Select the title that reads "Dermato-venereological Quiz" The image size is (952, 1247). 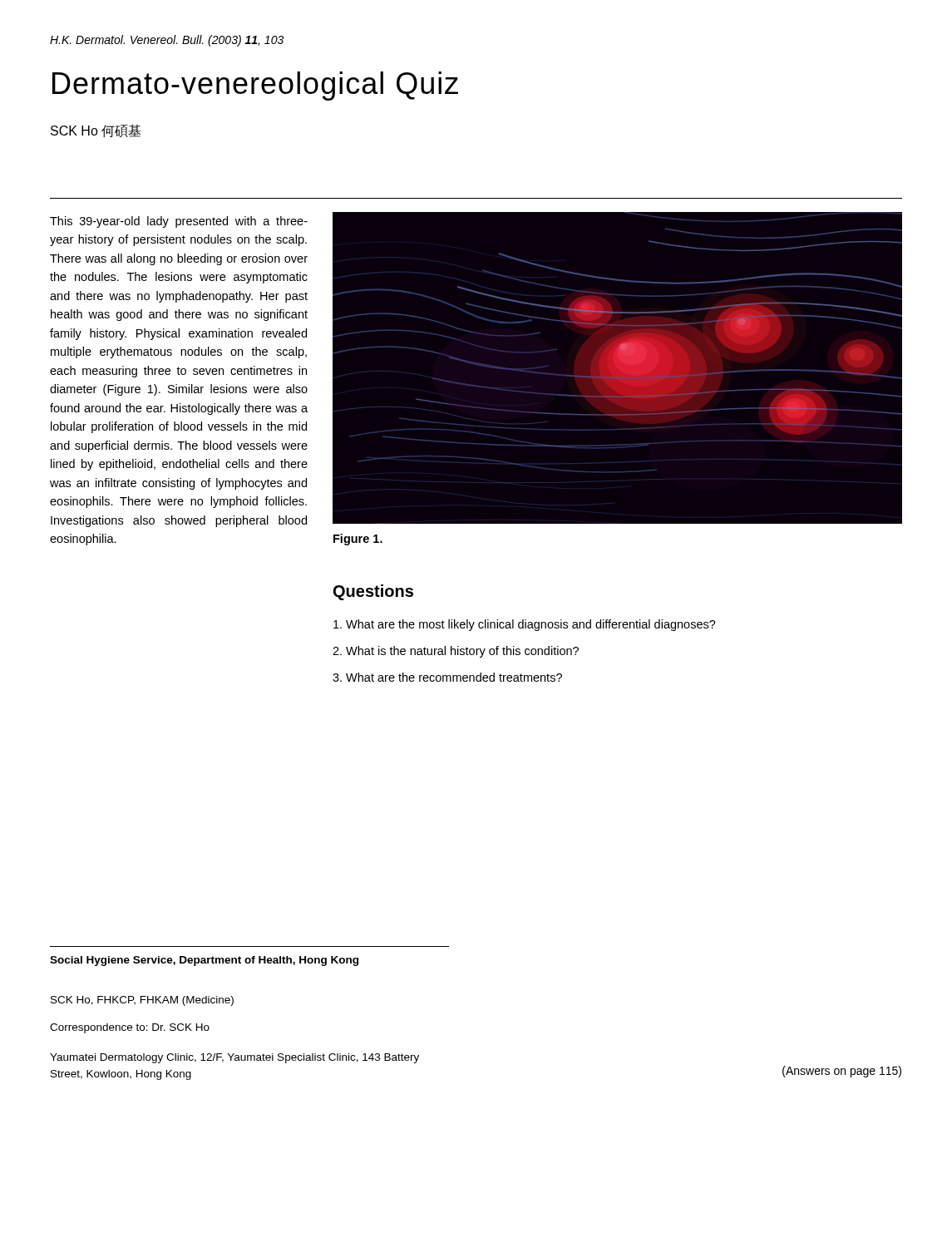click(255, 84)
